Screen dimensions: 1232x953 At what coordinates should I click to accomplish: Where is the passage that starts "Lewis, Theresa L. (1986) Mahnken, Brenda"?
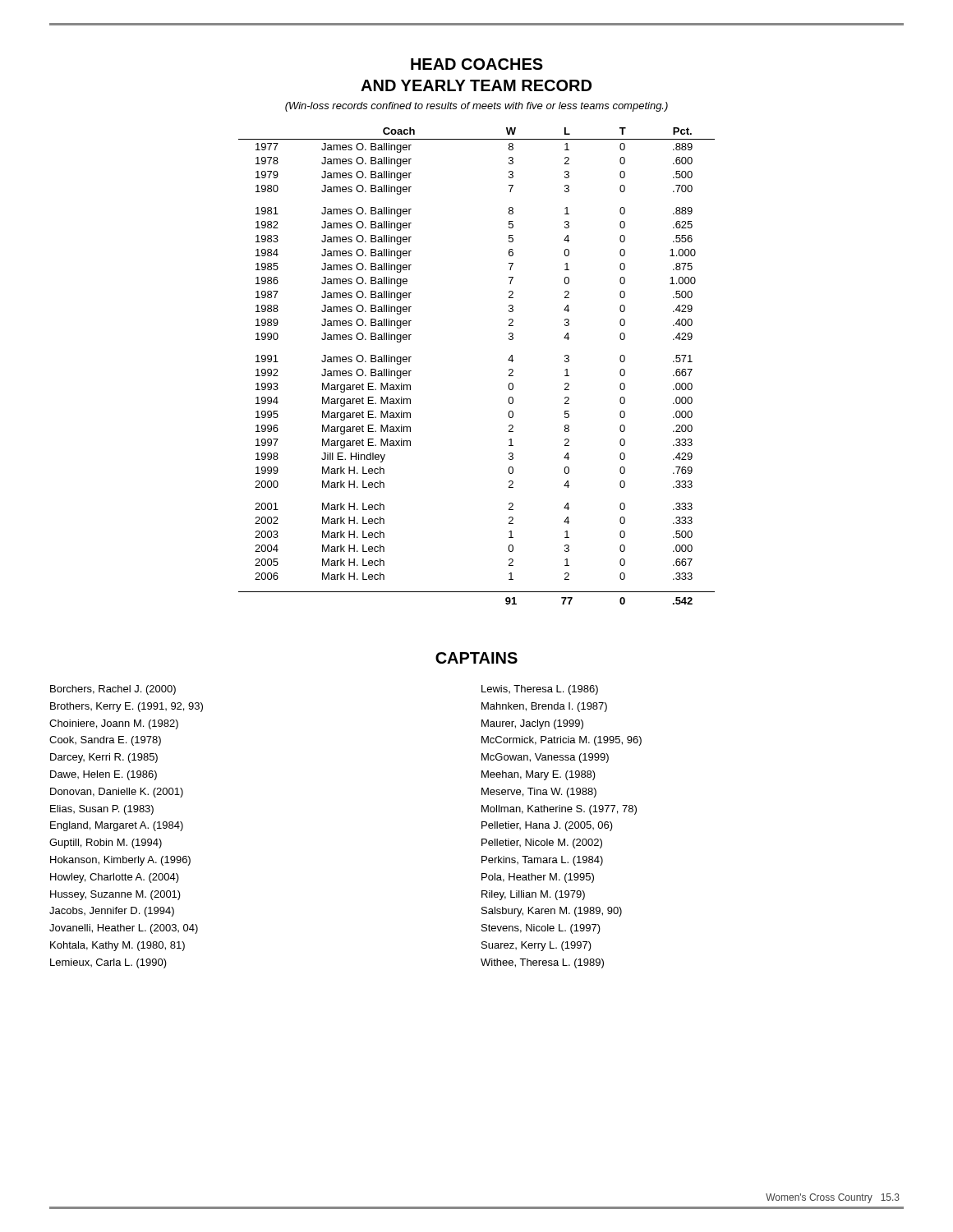561,825
